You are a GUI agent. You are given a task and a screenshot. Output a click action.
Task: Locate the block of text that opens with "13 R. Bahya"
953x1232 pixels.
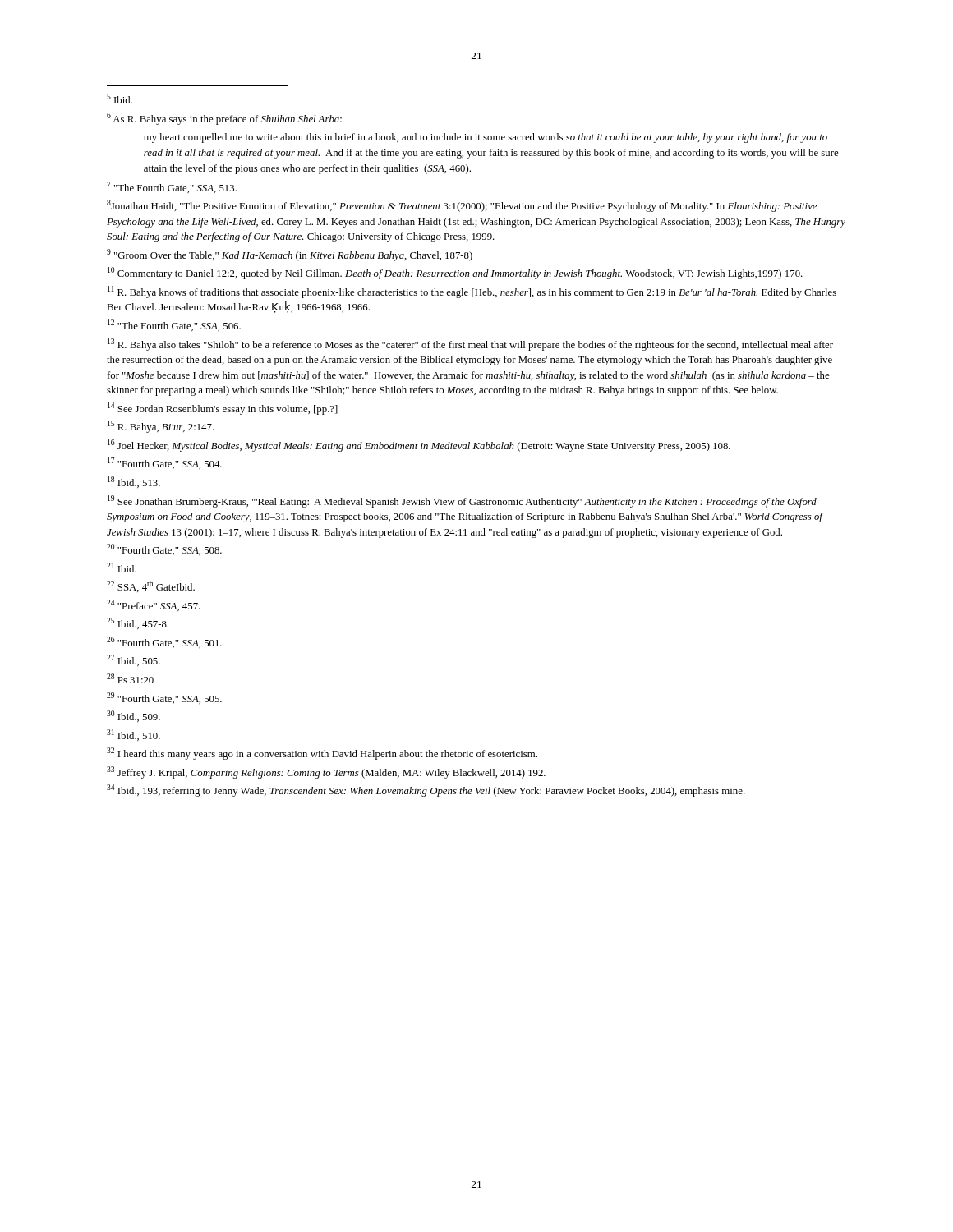[x=470, y=367]
